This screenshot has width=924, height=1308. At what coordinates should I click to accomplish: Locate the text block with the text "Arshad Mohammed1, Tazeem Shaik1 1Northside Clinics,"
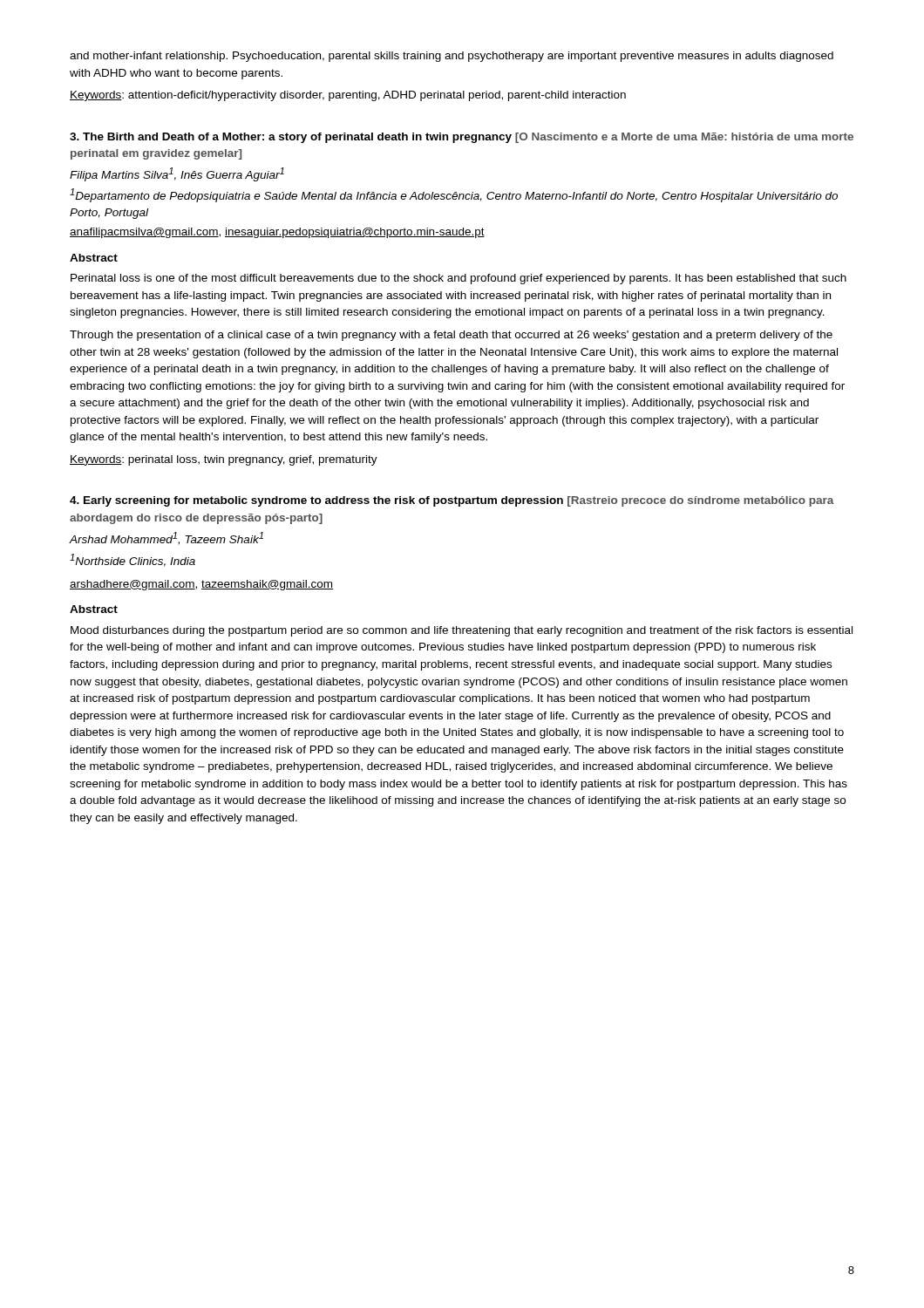click(x=166, y=538)
